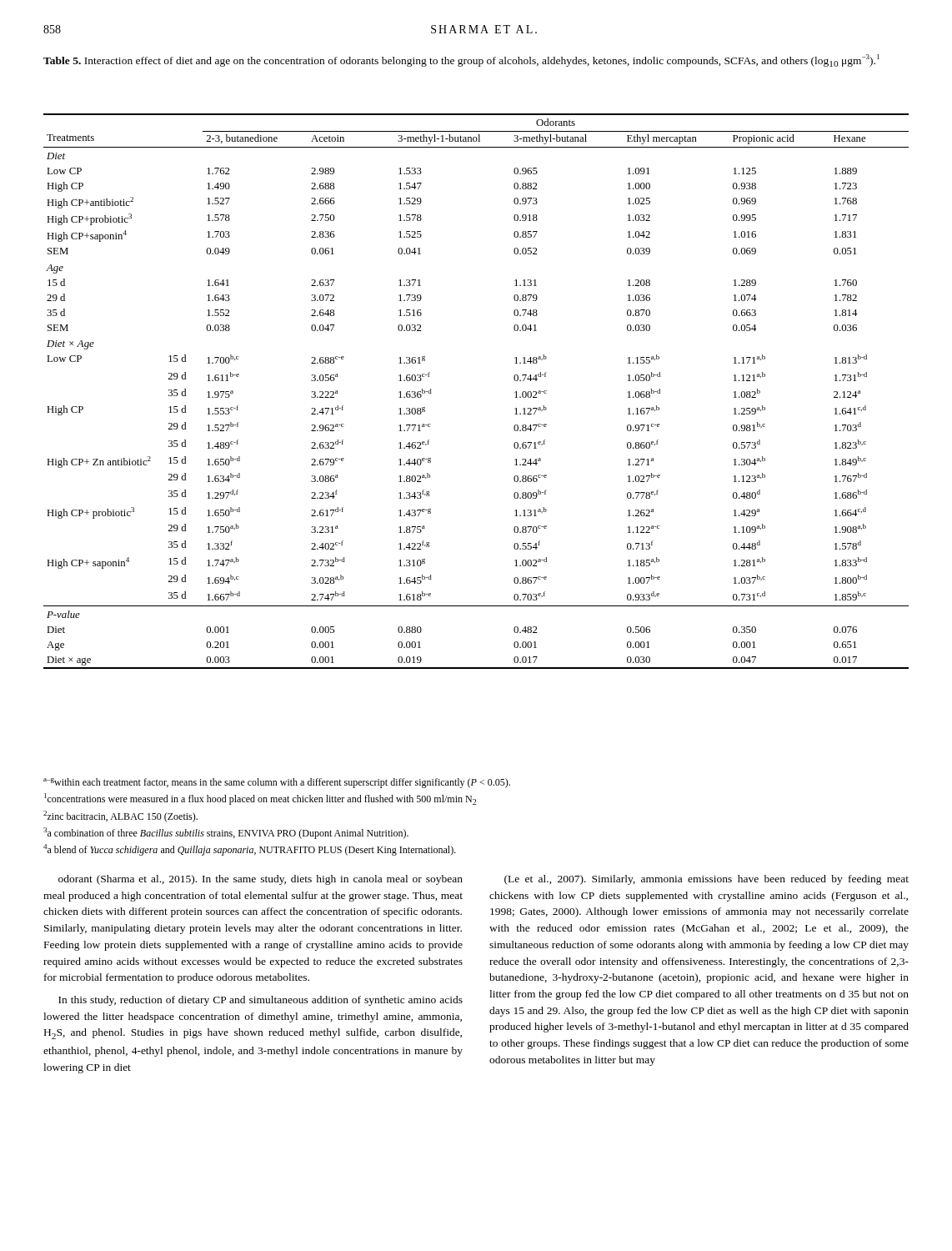This screenshot has height=1251, width=952.
Task: Locate the block of text that opens with "1concentrations were measured"
Action: point(260,799)
